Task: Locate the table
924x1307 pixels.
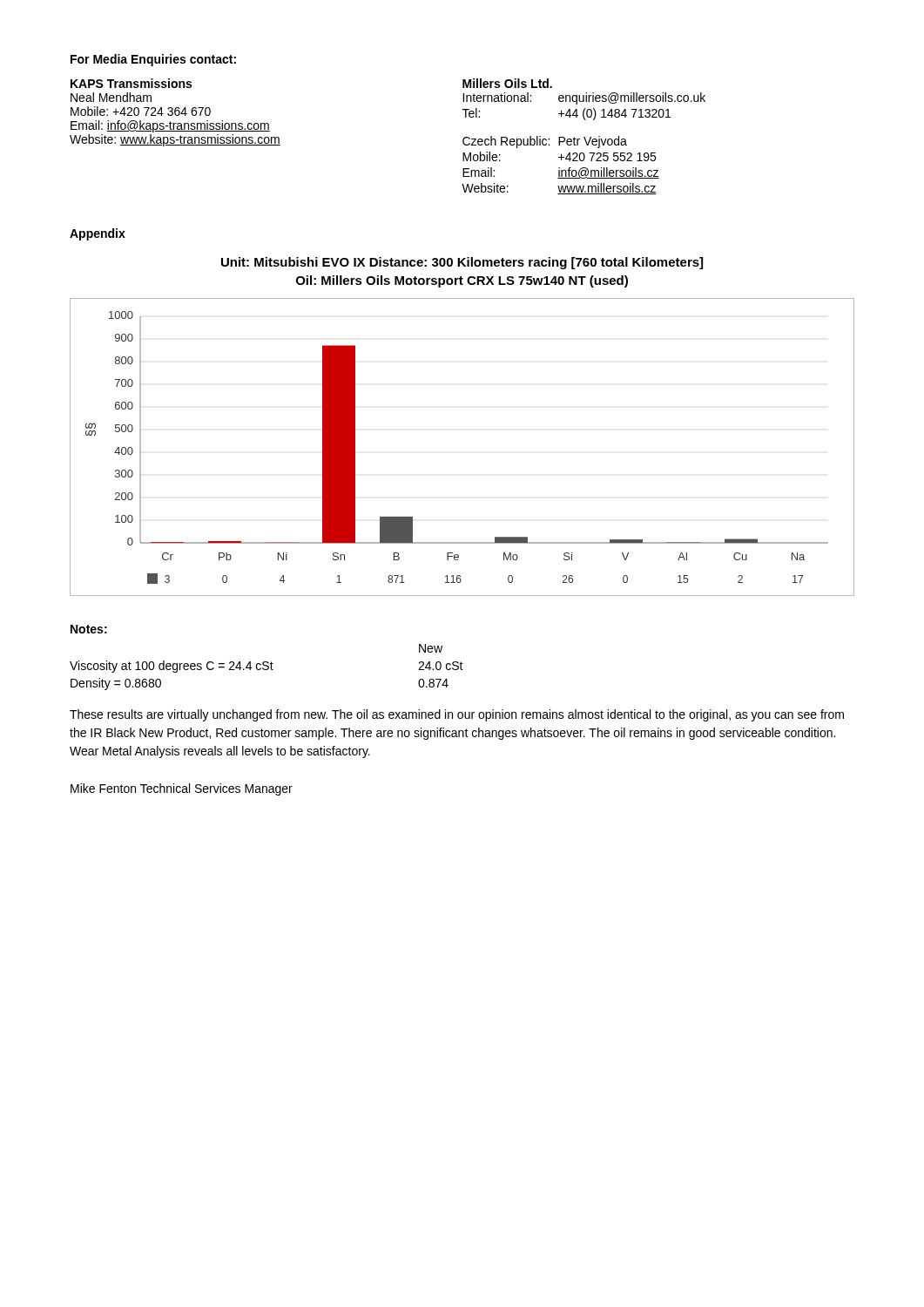Action: (462, 666)
